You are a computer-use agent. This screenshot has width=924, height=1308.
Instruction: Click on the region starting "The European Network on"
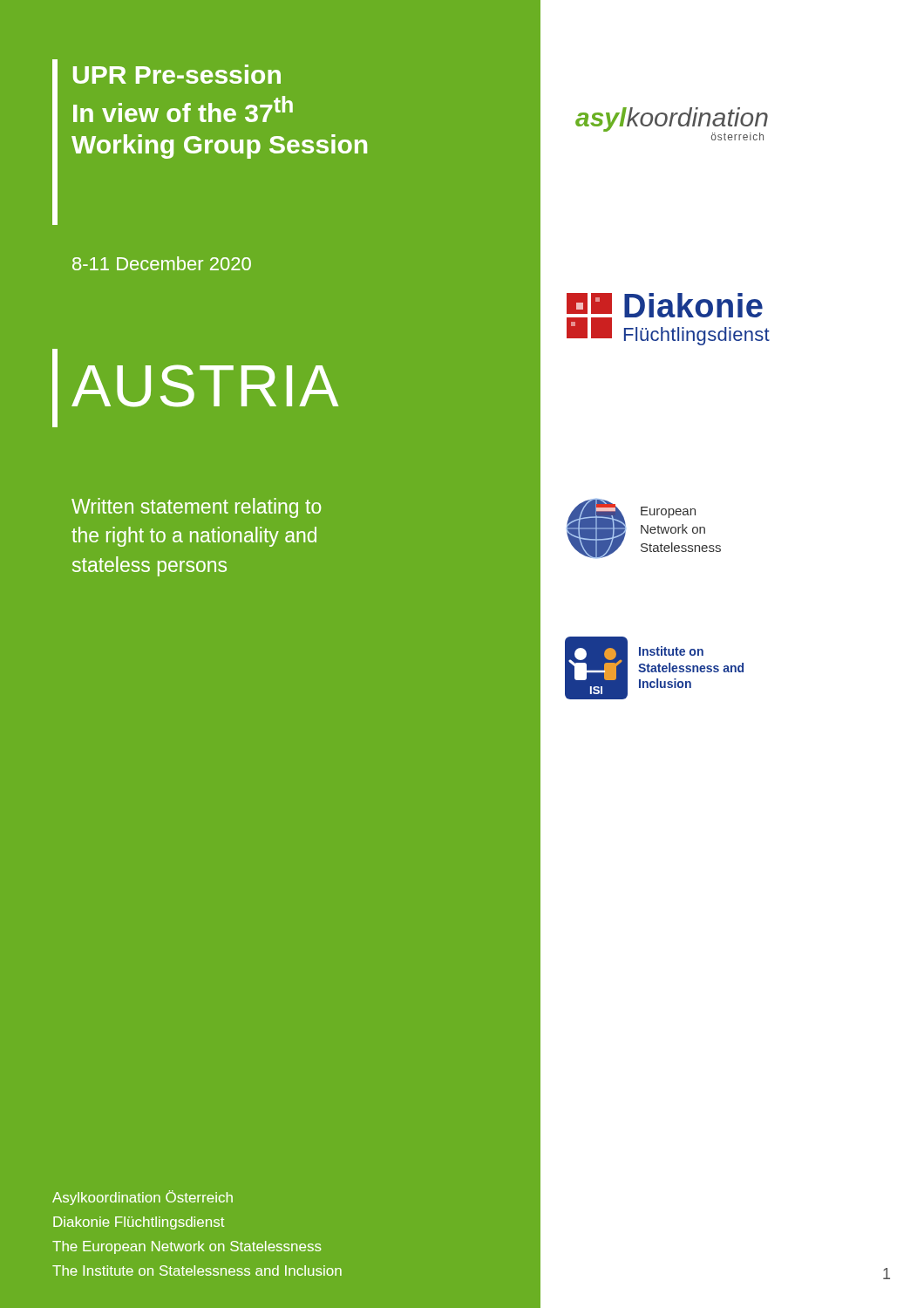[x=187, y=1247]
